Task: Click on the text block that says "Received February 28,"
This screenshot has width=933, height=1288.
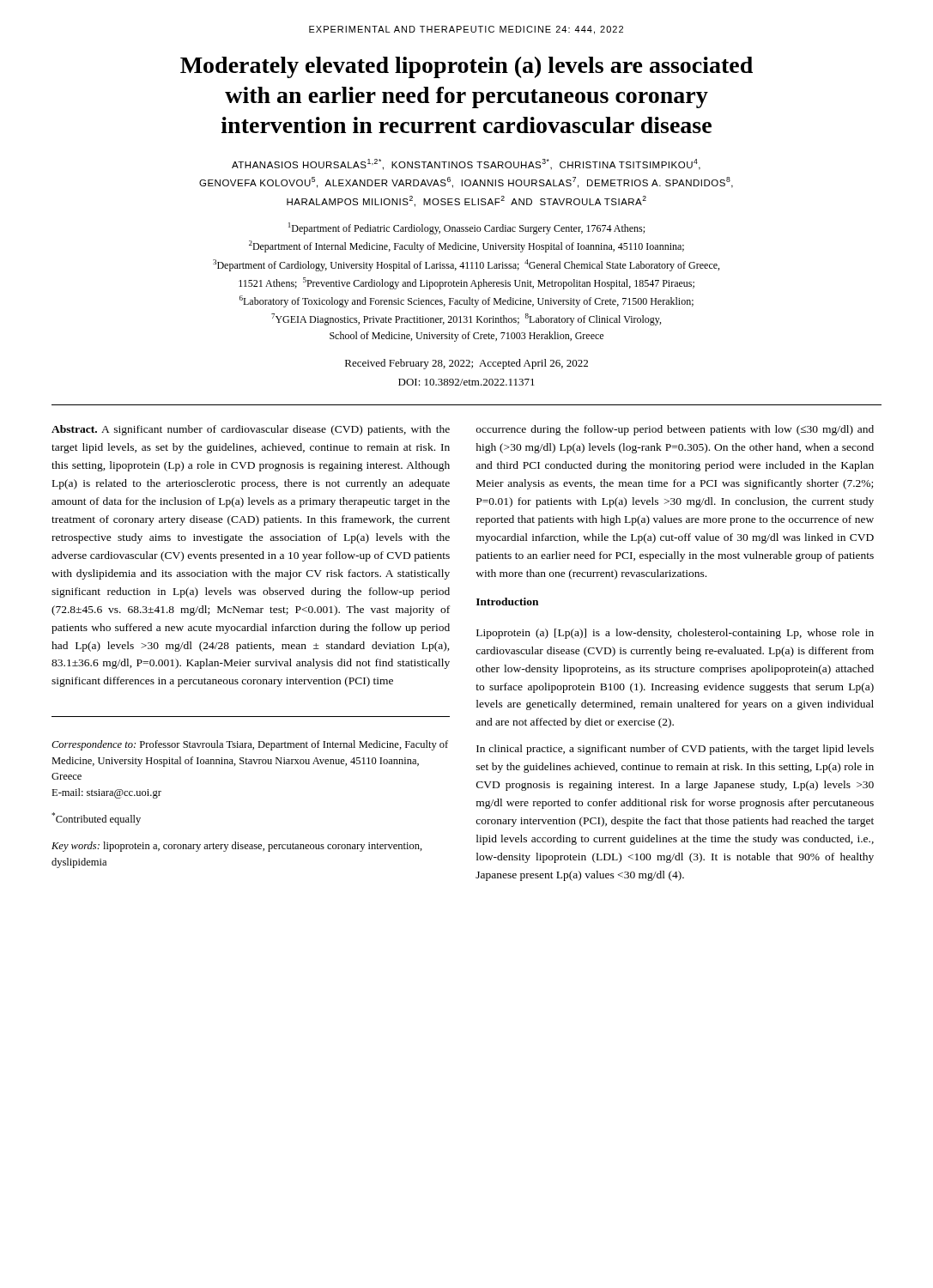Action: pos(466,363)
